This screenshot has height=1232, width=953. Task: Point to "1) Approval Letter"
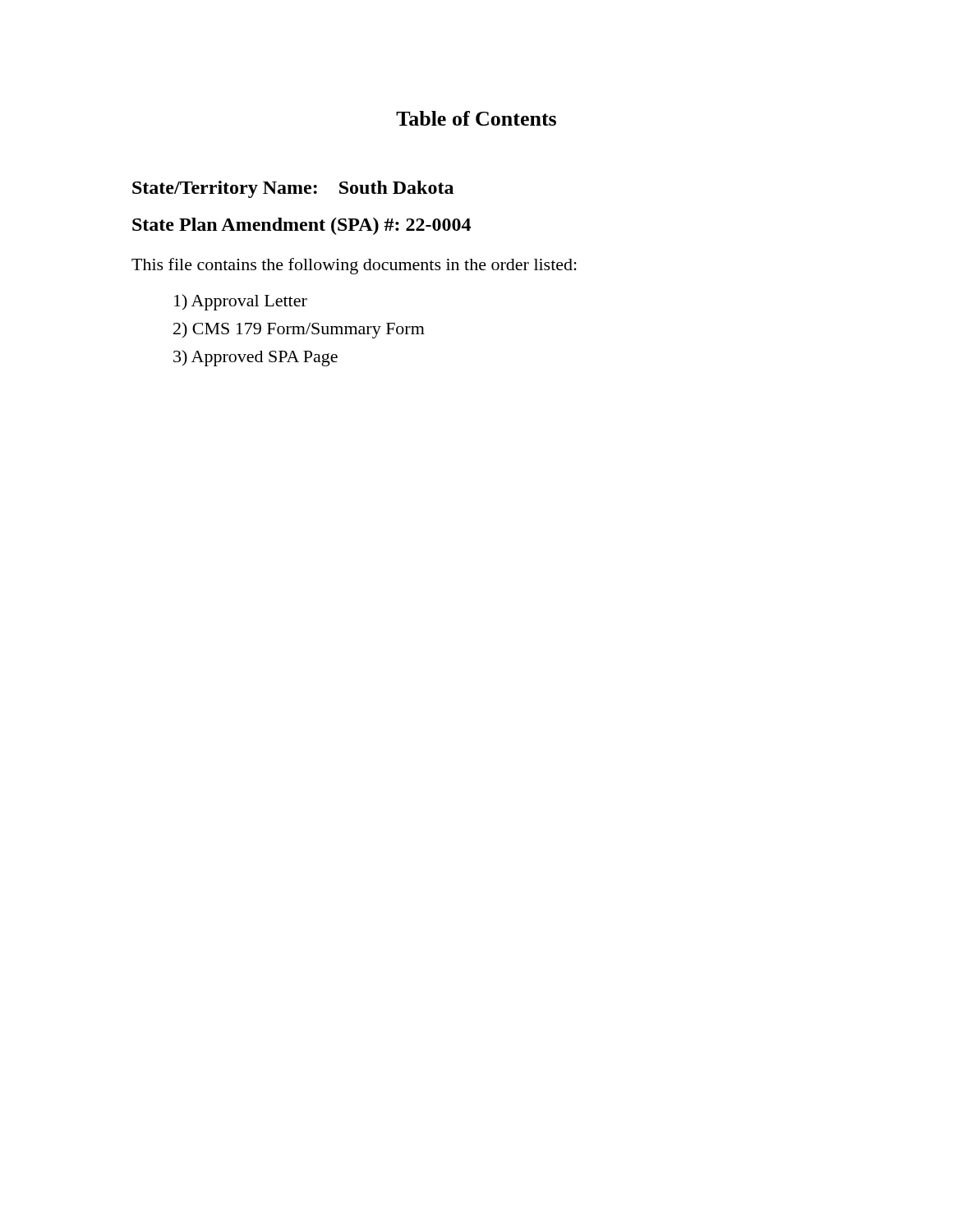click(240, 300)
